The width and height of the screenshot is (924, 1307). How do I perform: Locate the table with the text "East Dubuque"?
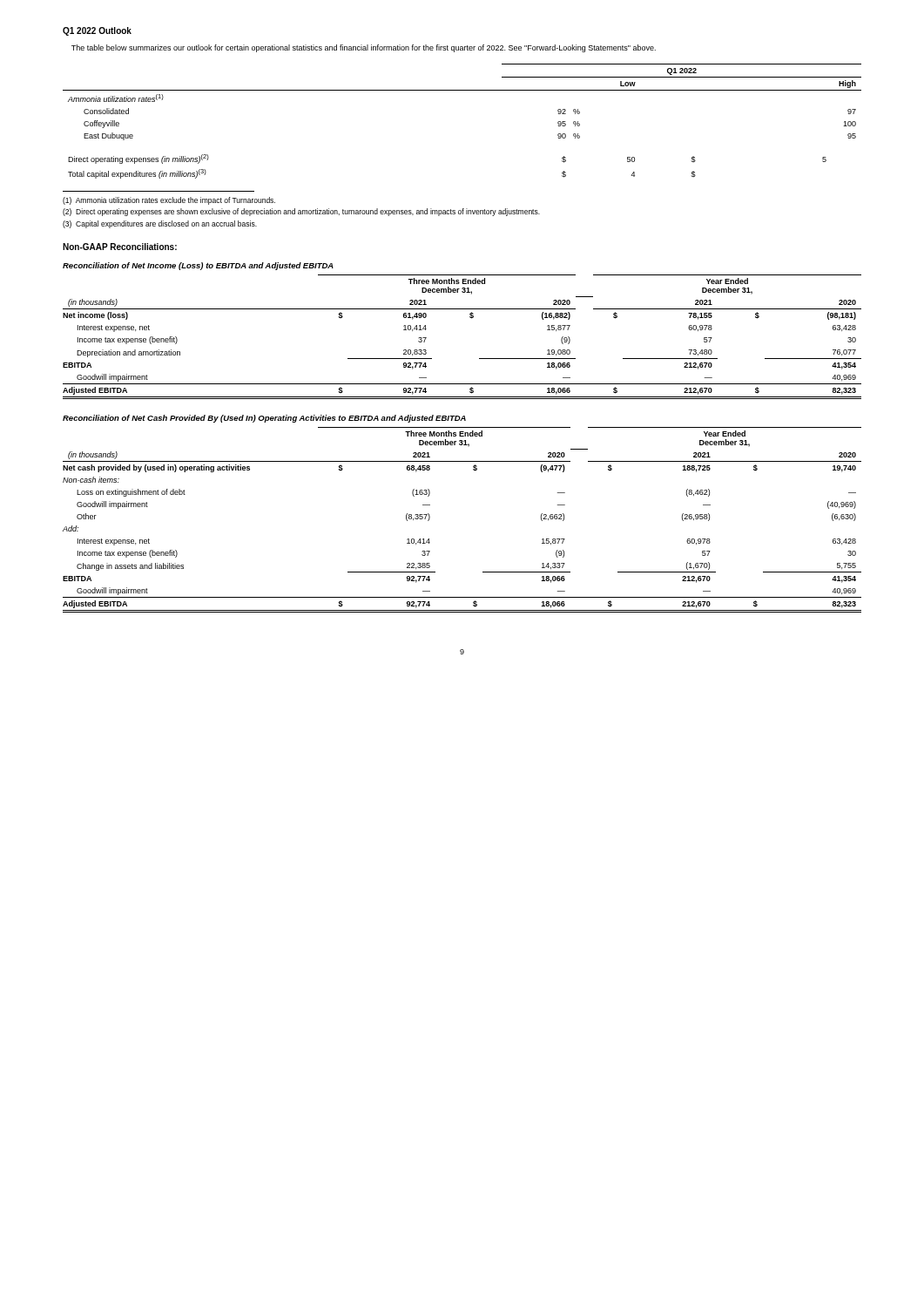tap(462, 122)
